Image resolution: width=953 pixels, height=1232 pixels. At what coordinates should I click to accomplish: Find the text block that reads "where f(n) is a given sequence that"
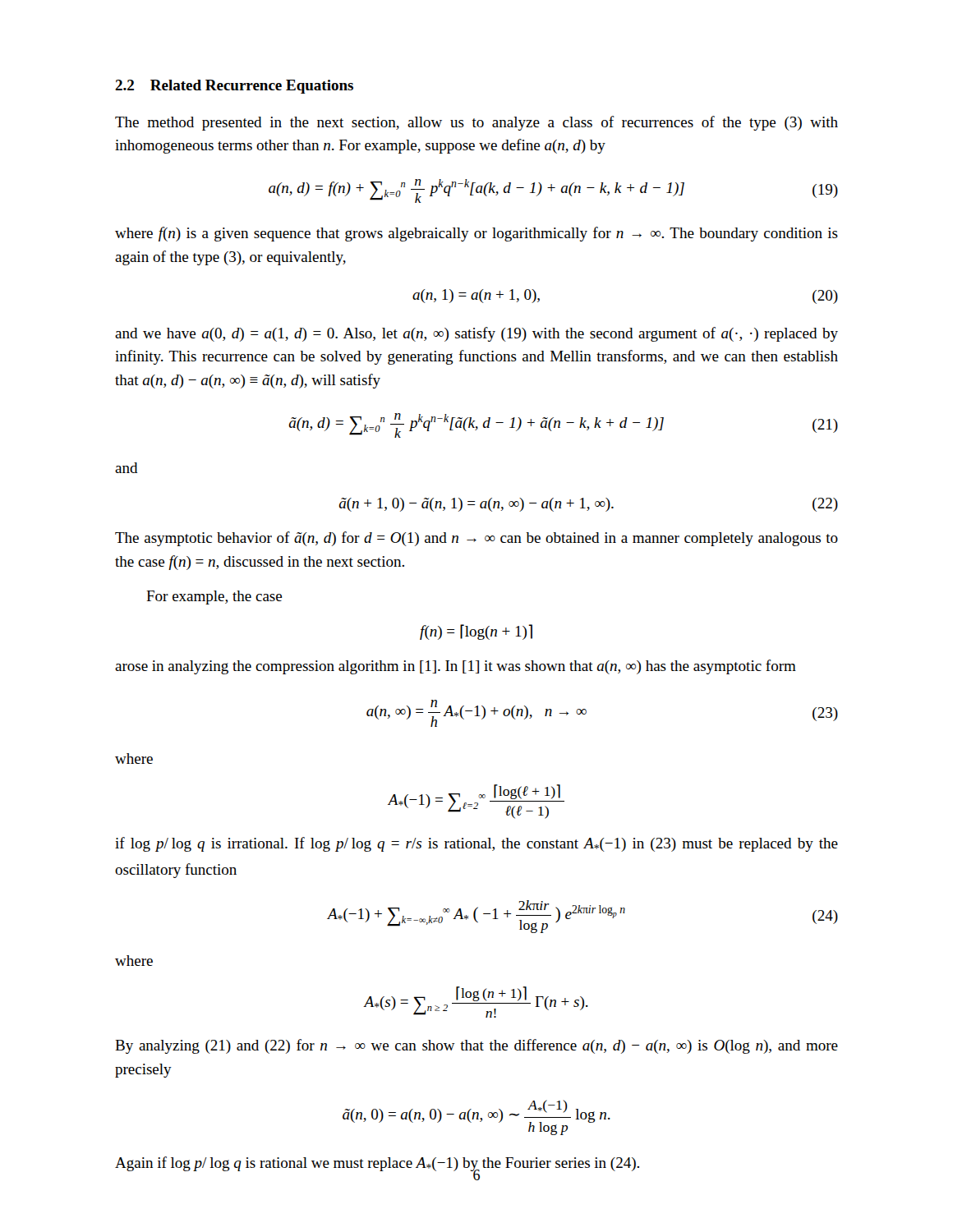coord(476,245)
